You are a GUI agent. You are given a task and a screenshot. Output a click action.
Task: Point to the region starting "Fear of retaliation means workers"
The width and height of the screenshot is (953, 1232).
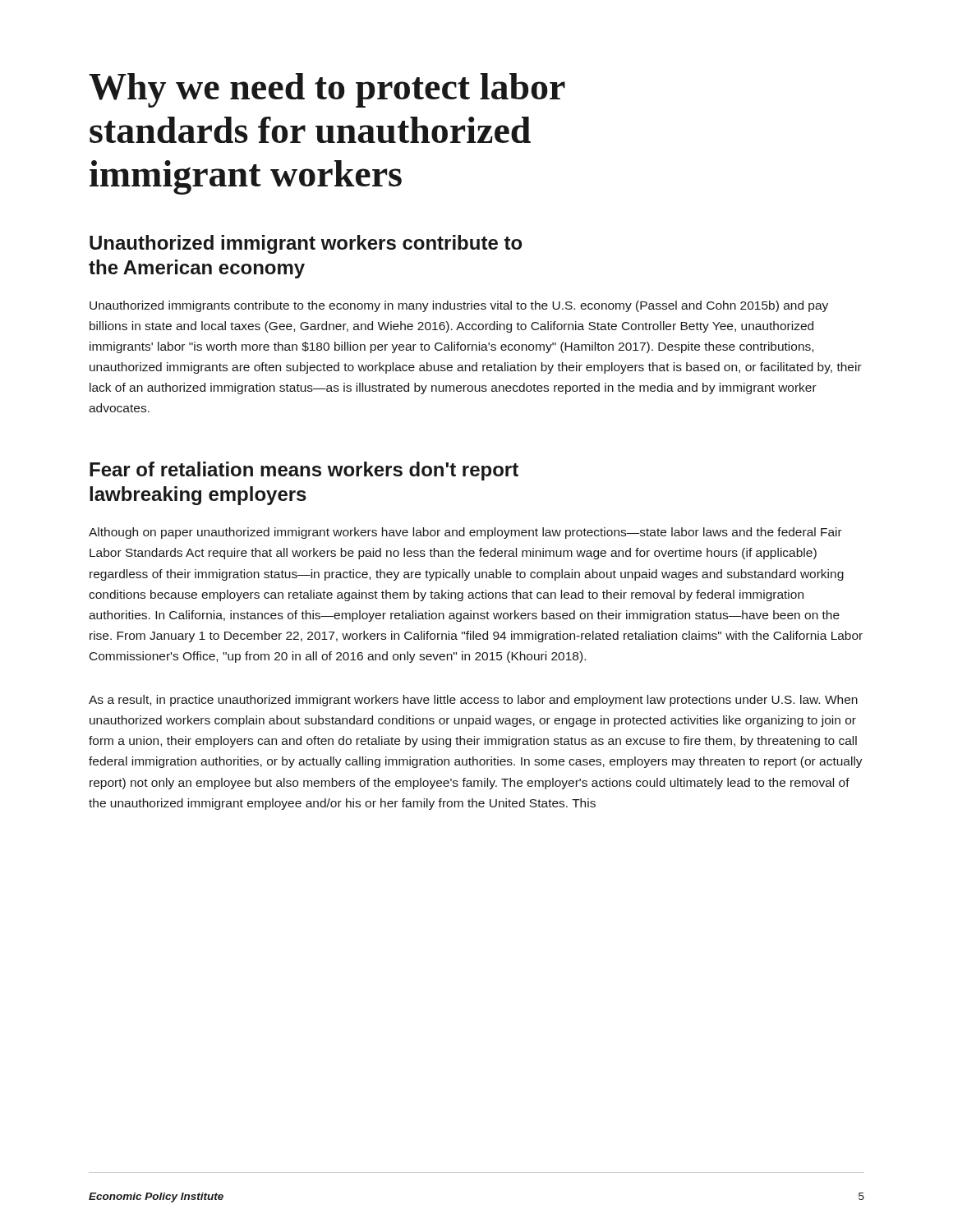click(x=304, y=482)
